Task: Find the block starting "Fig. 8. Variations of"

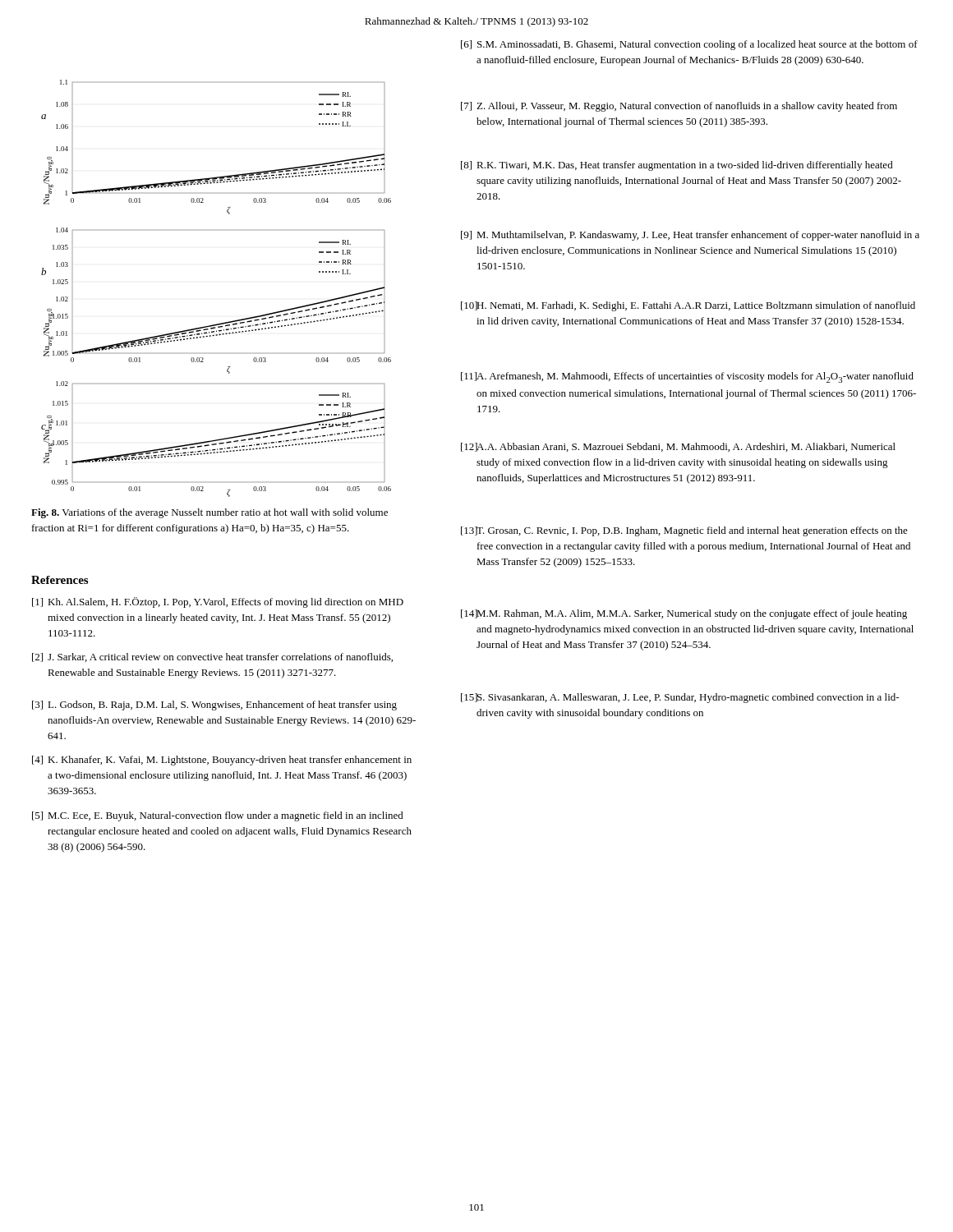Action: pos(210,520)
